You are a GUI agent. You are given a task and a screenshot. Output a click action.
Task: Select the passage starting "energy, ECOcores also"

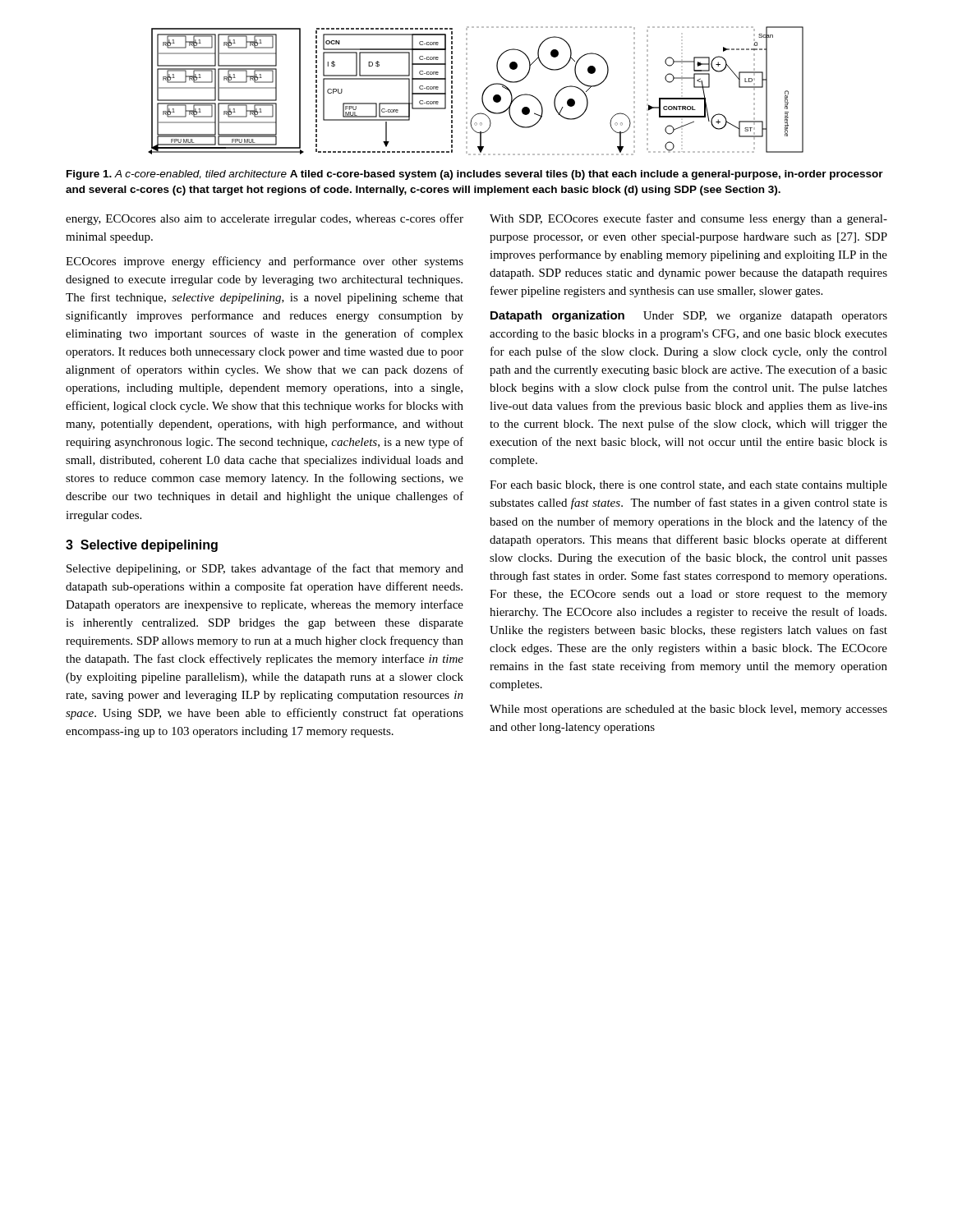(x=265, y=227)
